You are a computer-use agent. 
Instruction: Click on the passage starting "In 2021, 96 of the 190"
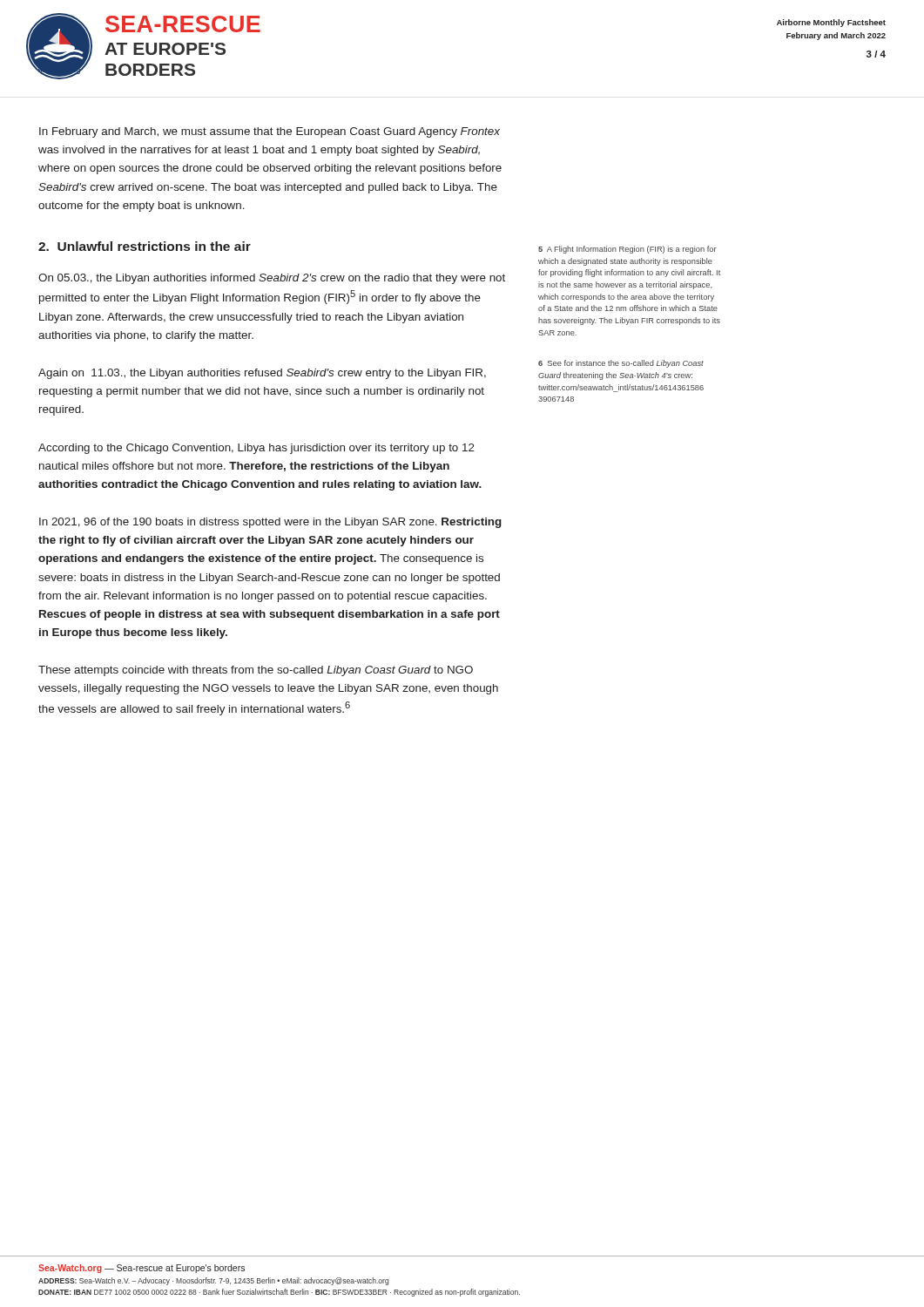click(270, 577)
